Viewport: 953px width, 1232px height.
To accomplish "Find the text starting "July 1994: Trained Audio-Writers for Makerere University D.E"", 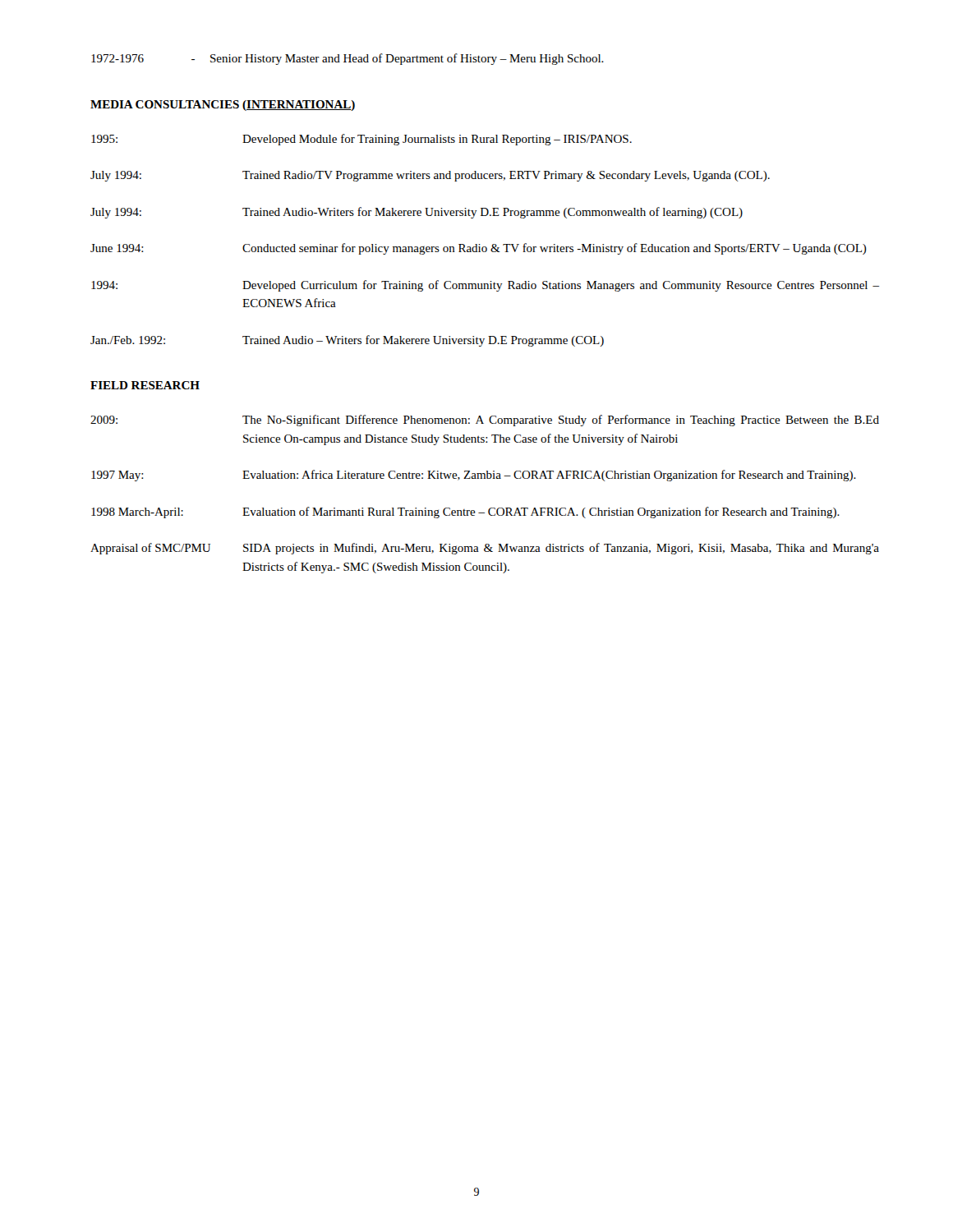I will click(485, 212).
